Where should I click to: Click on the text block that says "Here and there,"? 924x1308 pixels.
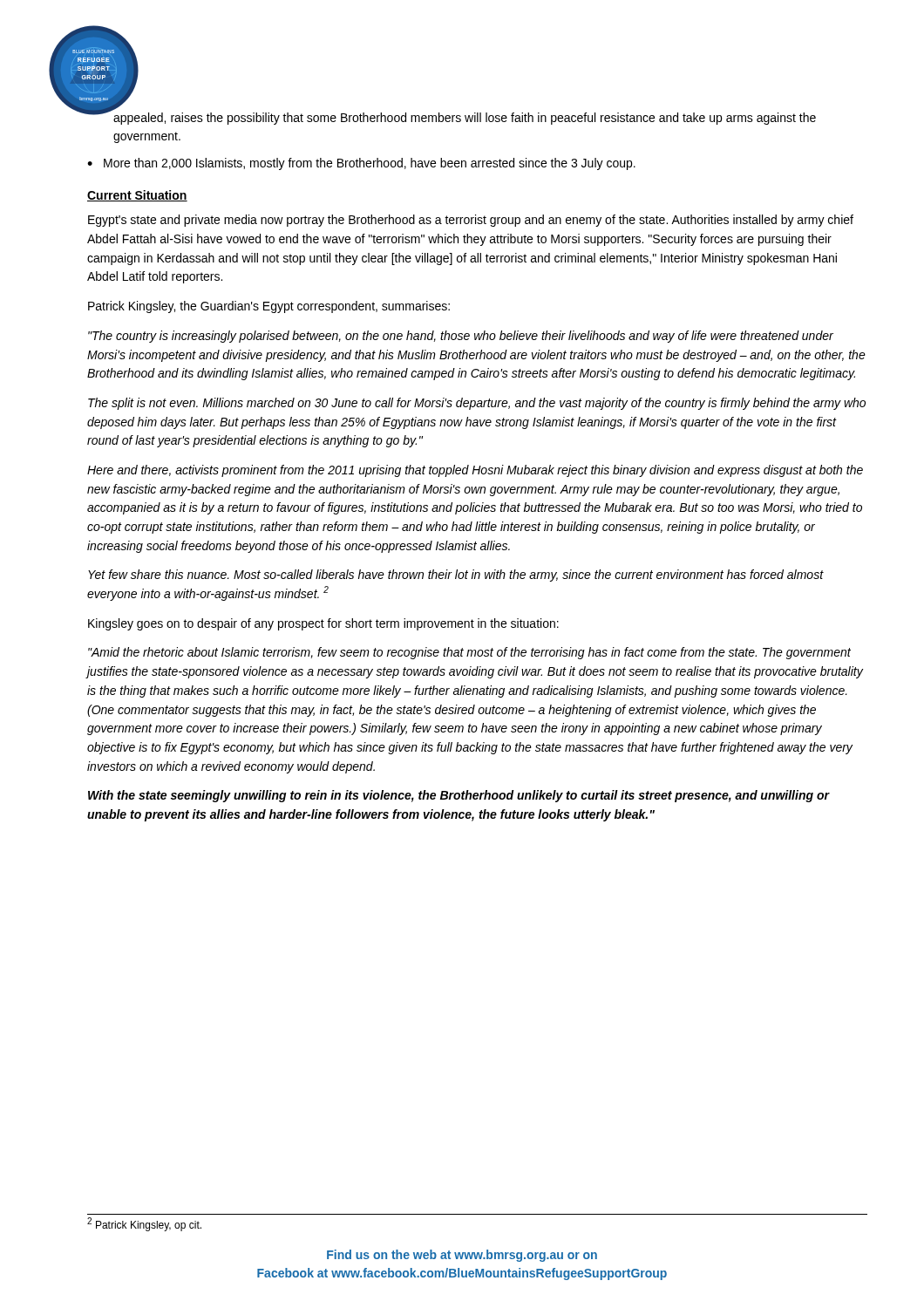475,508
